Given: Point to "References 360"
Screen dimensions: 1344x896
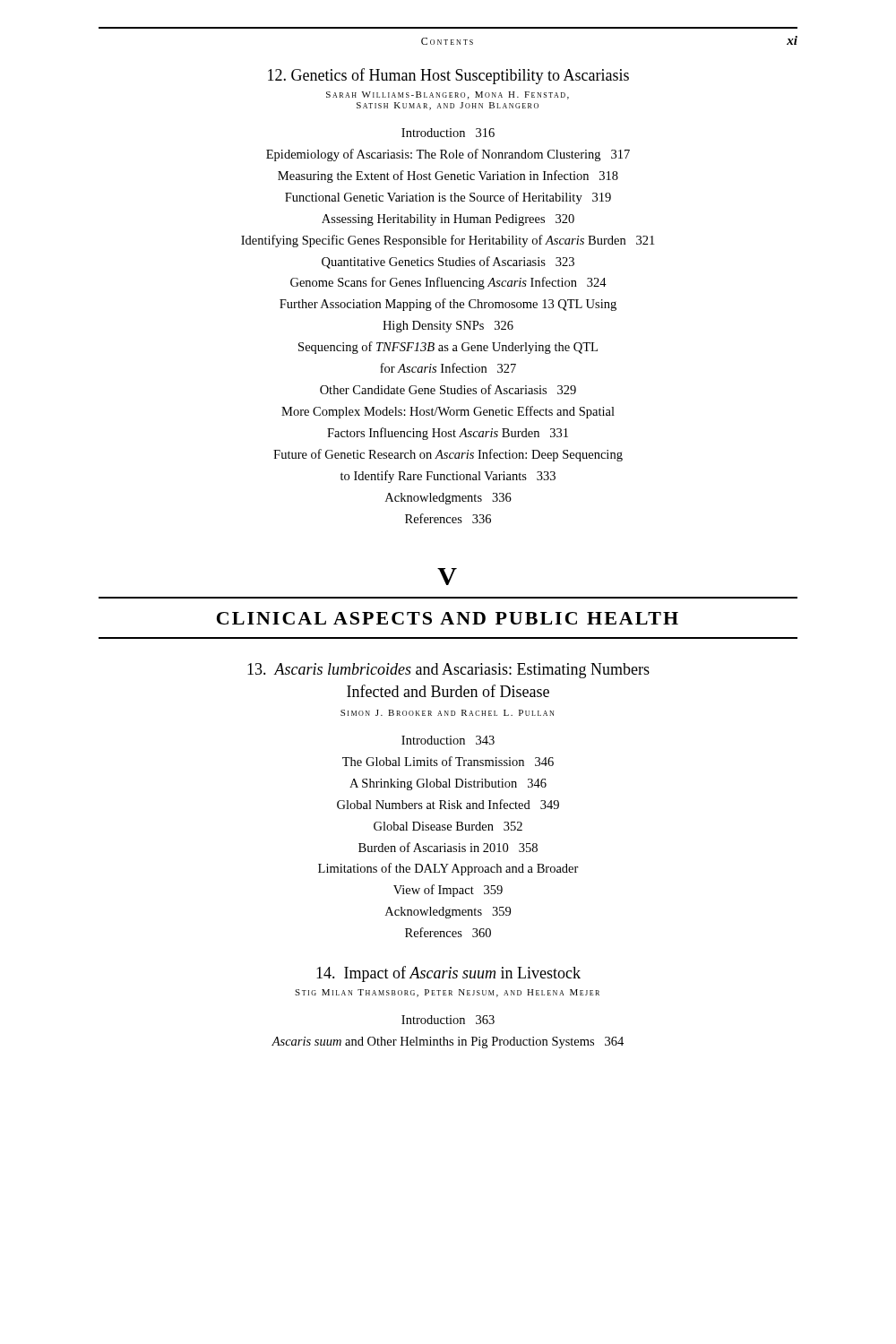Looking at the screenshot, I should (448, 933).
